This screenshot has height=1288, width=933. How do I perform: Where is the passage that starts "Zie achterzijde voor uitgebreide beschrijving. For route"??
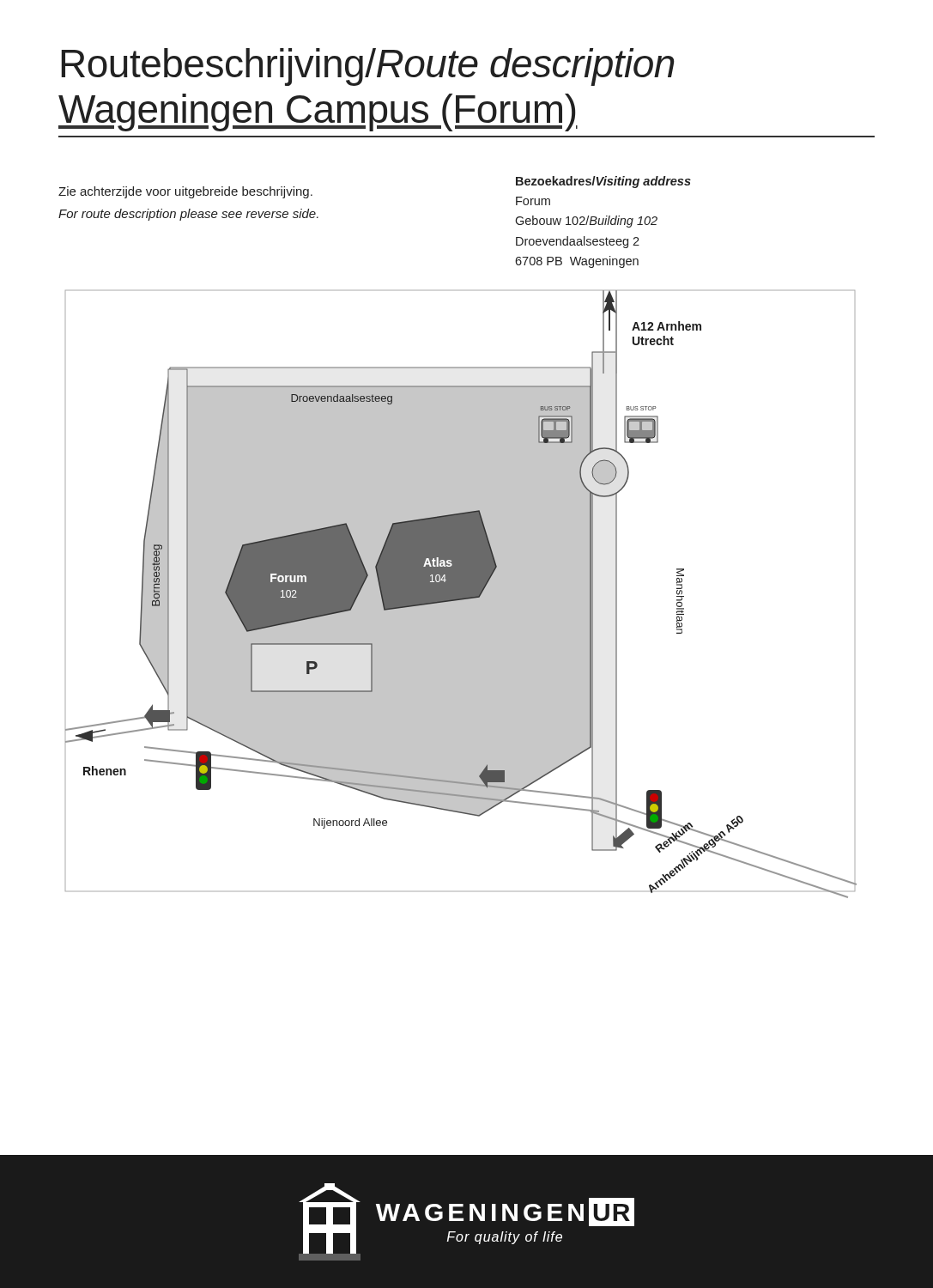189,202
